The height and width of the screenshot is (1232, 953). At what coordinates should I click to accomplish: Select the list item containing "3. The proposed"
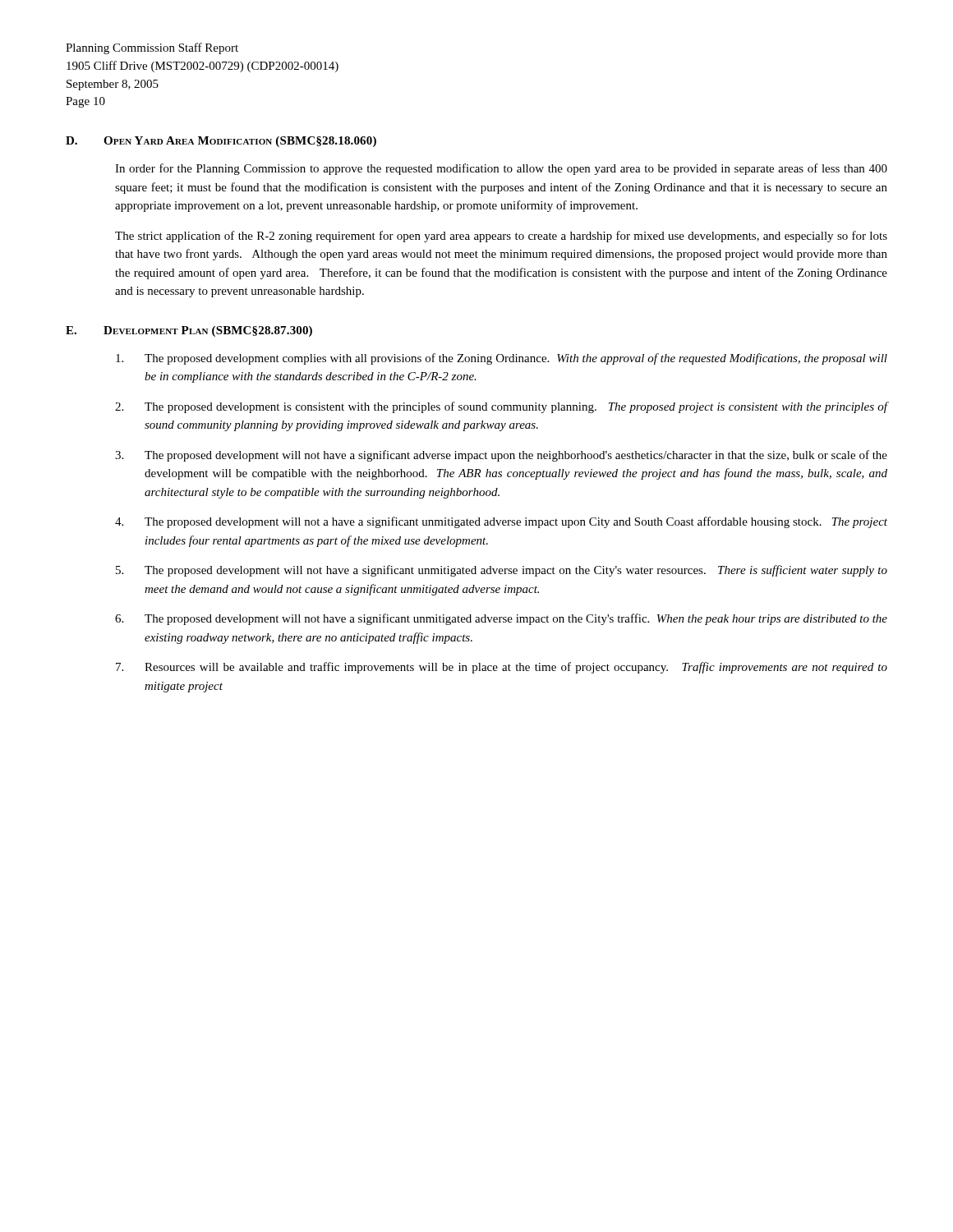click(x=501, y=473)
